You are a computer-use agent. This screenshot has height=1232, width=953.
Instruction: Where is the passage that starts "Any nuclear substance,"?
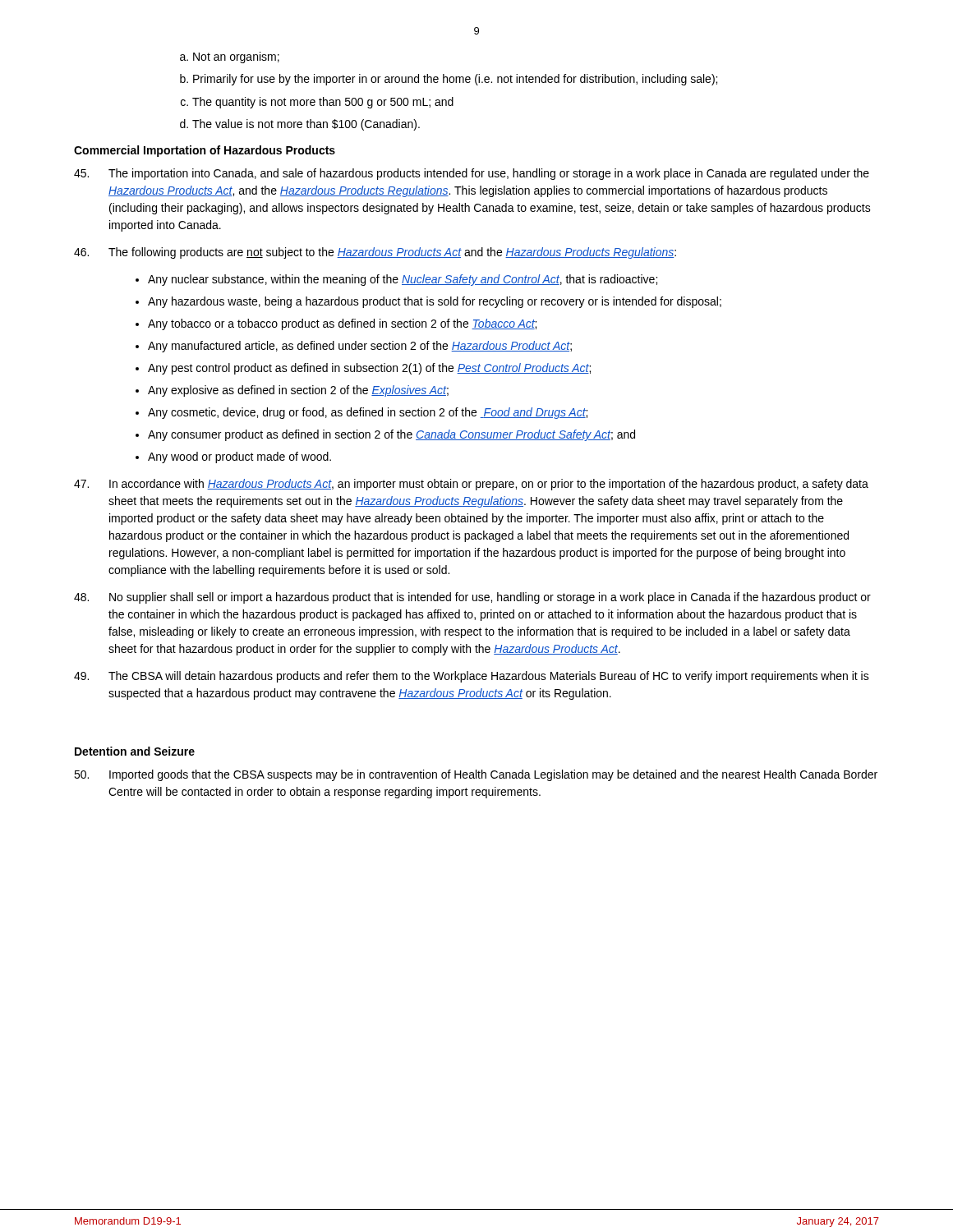tap(403, 279)
